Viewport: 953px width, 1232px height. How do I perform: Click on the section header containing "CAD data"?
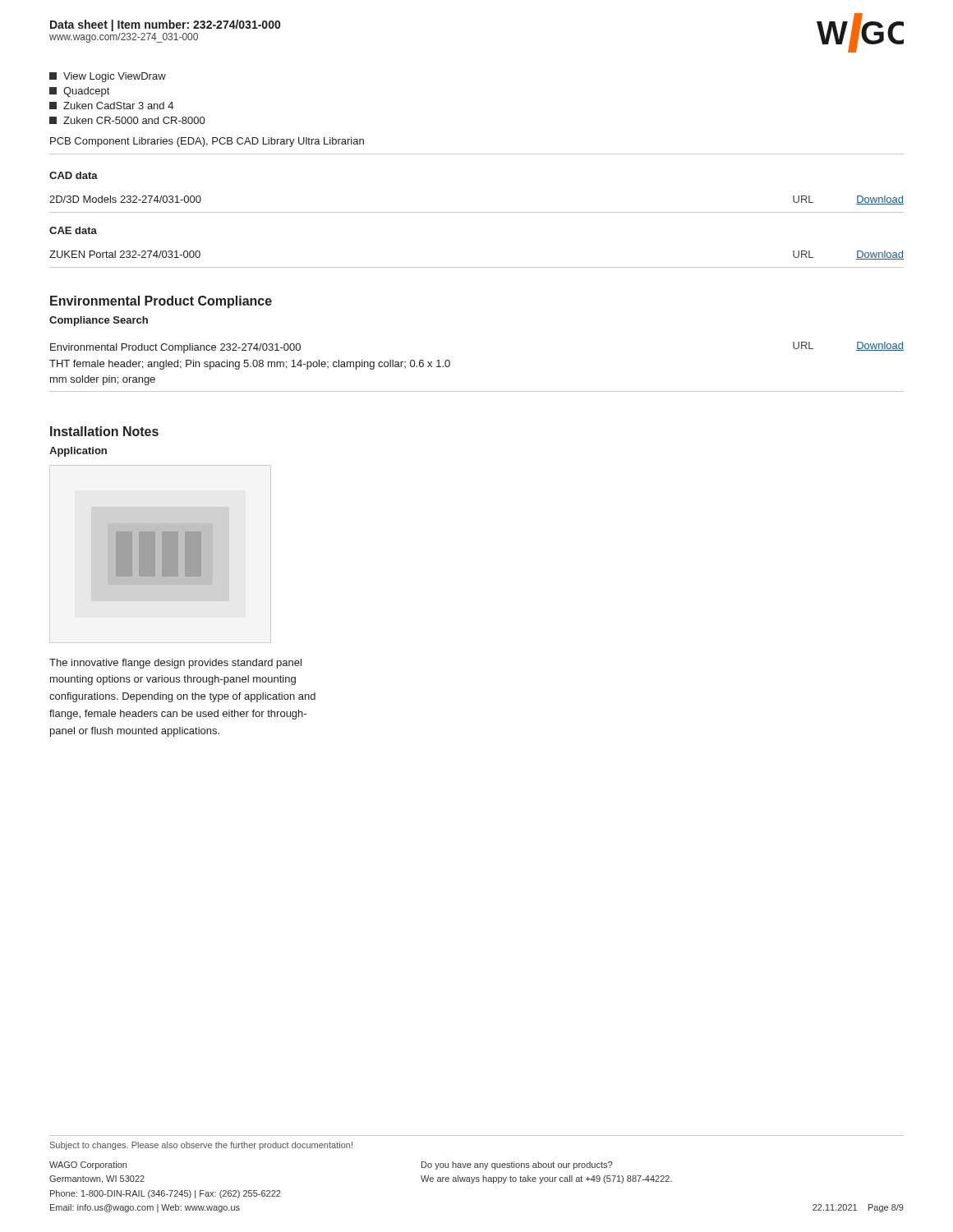pyautogui.click(x=73, y=175)
